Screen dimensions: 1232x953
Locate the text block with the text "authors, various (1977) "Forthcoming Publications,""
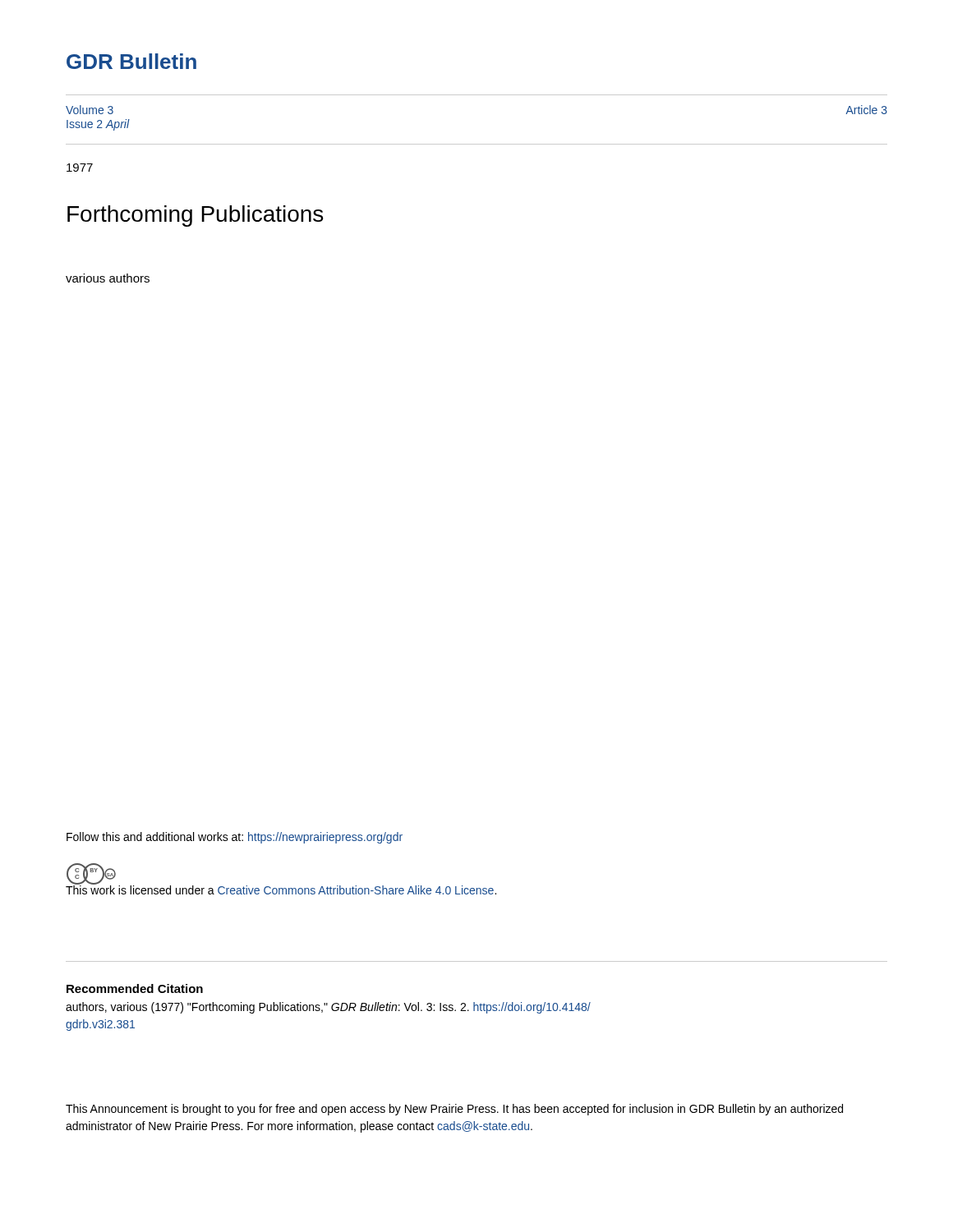(328, 1016)
